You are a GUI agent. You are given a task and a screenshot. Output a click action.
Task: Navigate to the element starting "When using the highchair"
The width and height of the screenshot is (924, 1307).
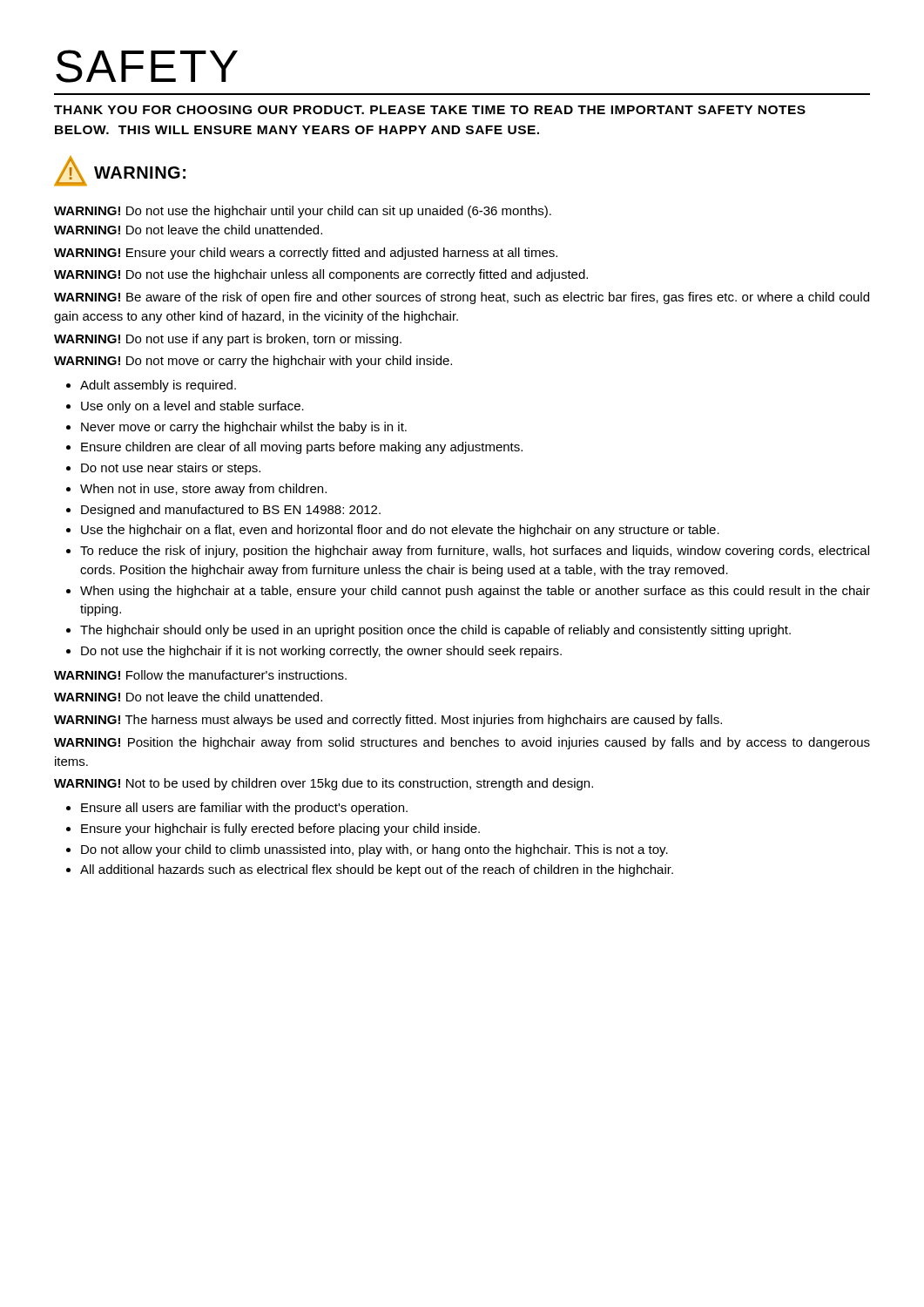click(475, 600)
